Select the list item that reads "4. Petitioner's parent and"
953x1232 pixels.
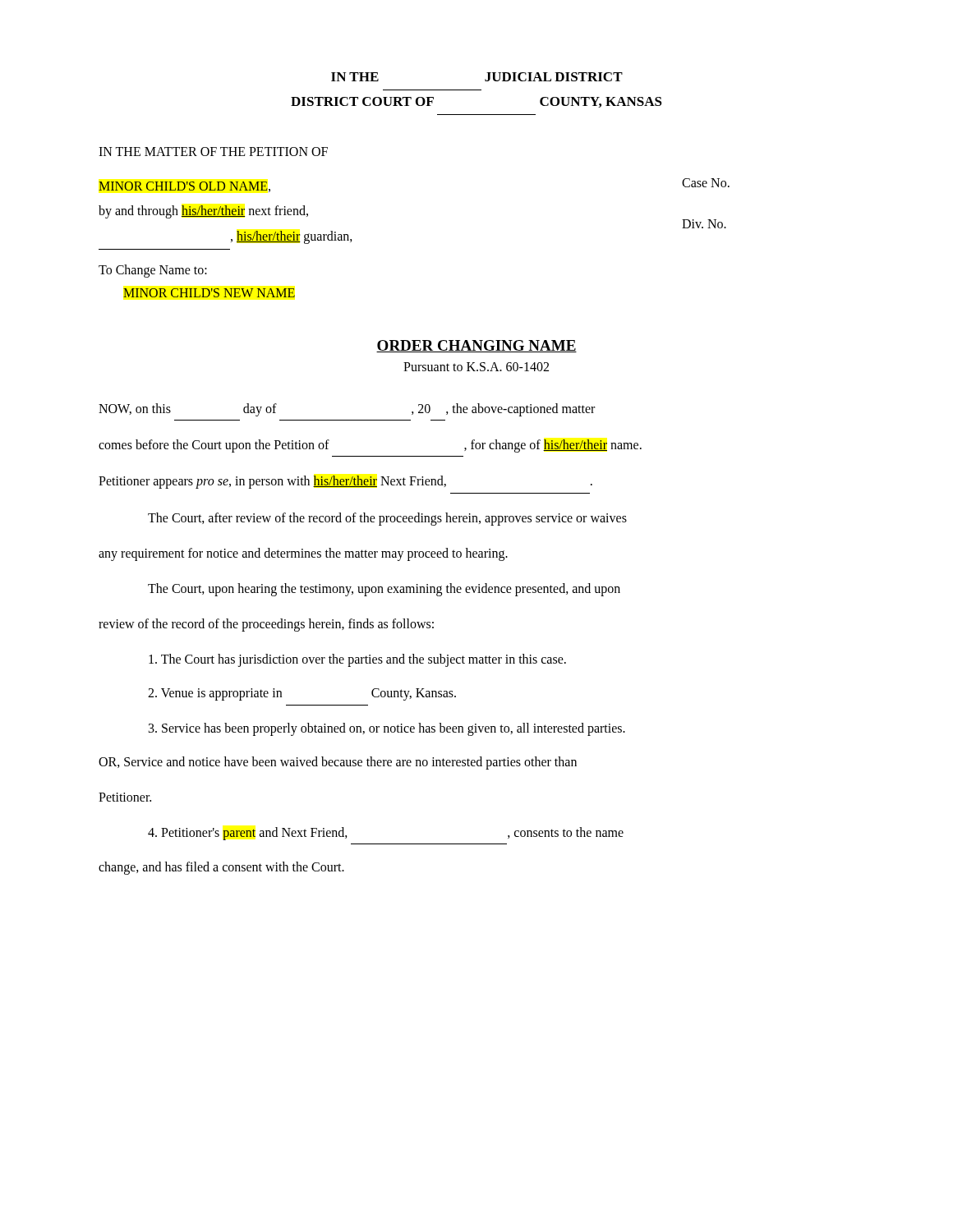tap(386, 833)
